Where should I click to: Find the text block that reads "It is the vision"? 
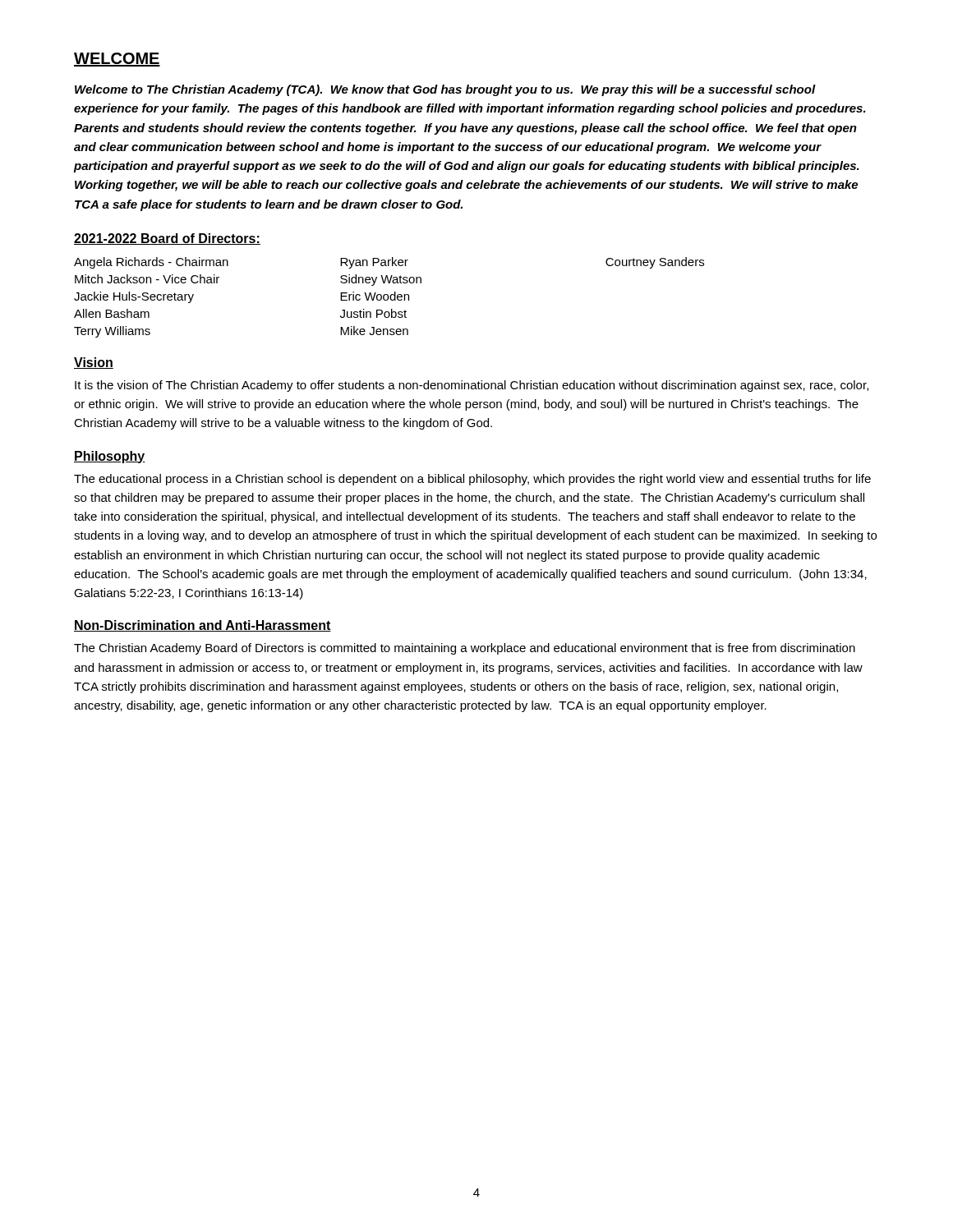472,404
